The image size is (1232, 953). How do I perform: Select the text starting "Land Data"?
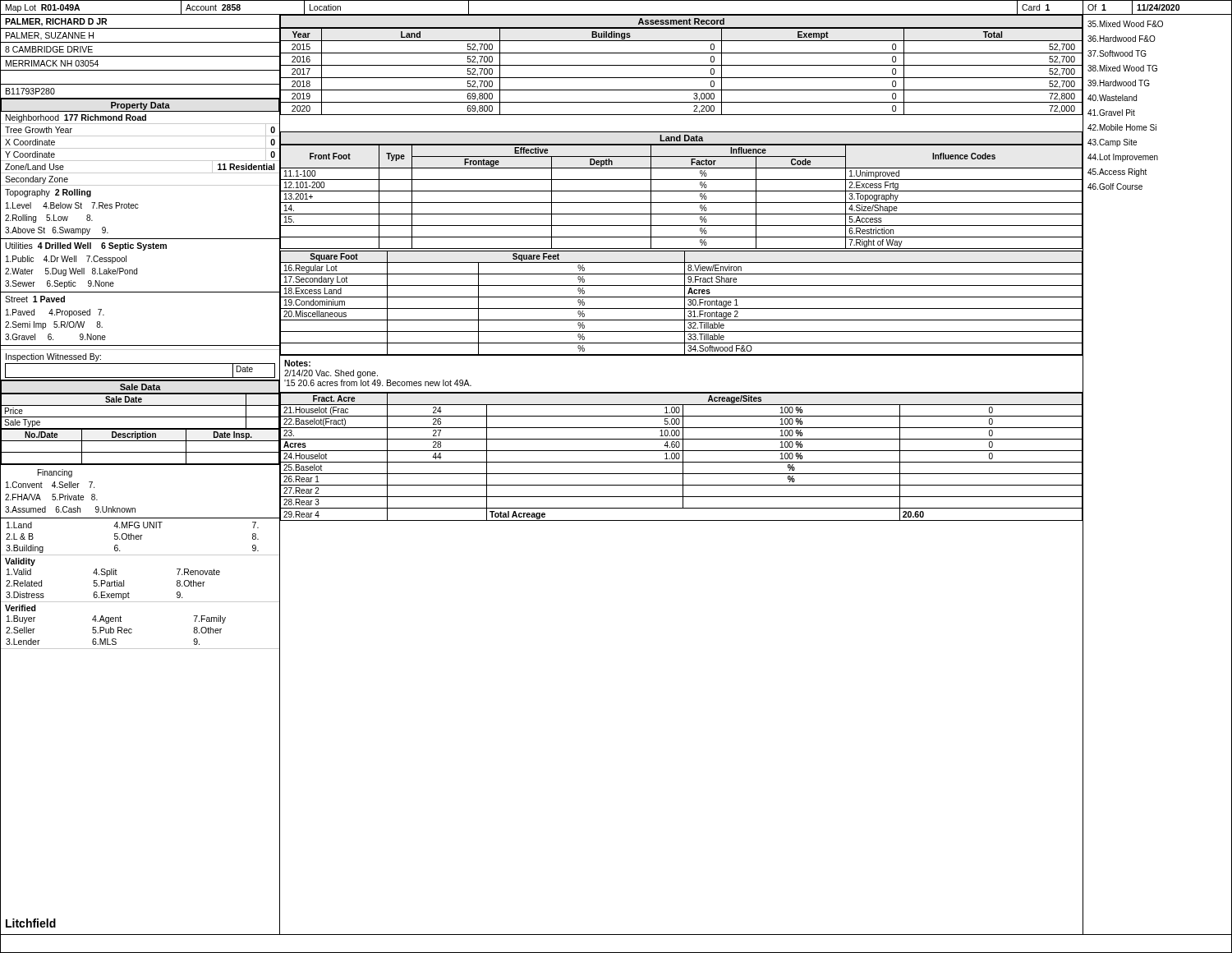click(681, 138)
